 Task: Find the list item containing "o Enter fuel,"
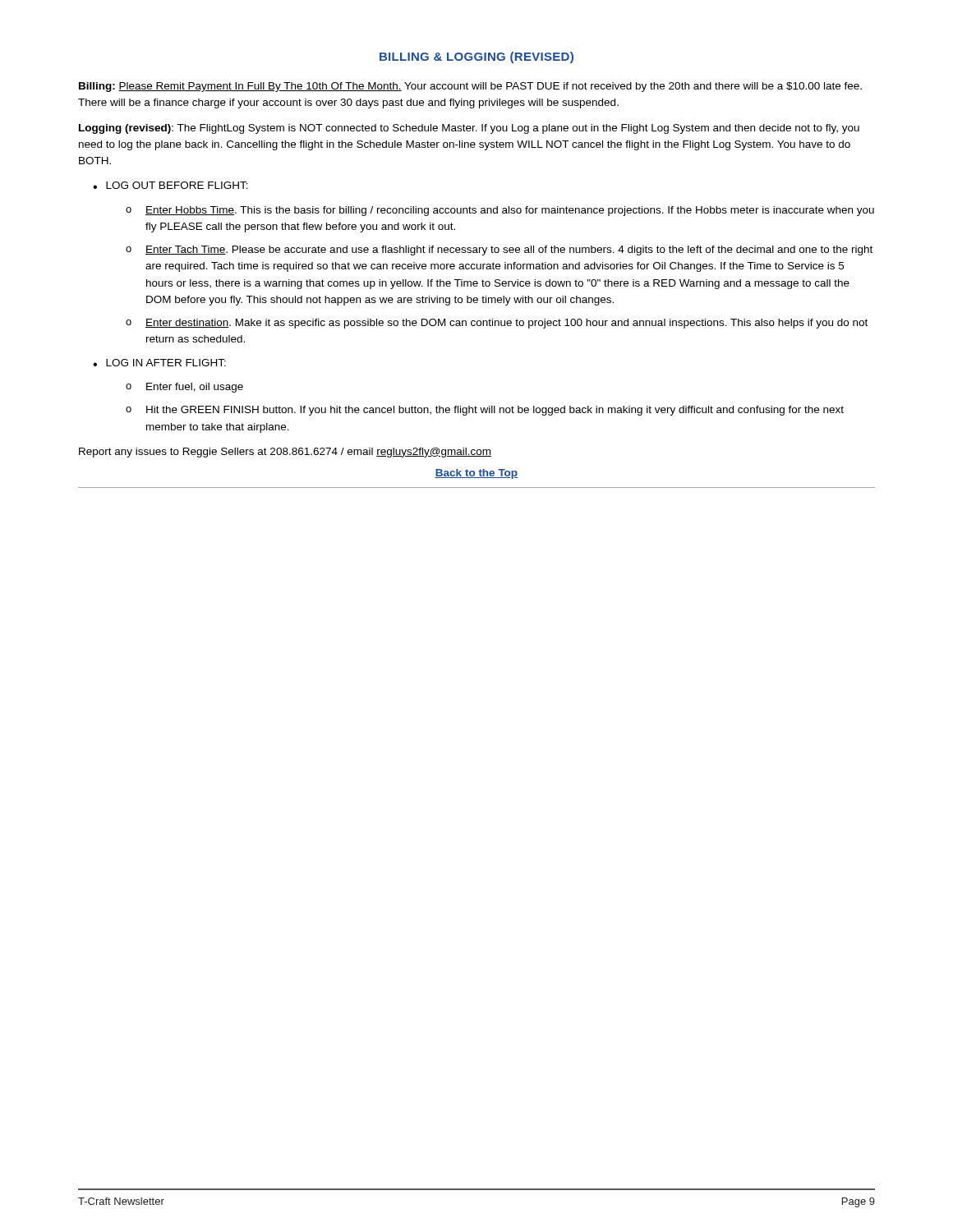[x=185, y=387]
